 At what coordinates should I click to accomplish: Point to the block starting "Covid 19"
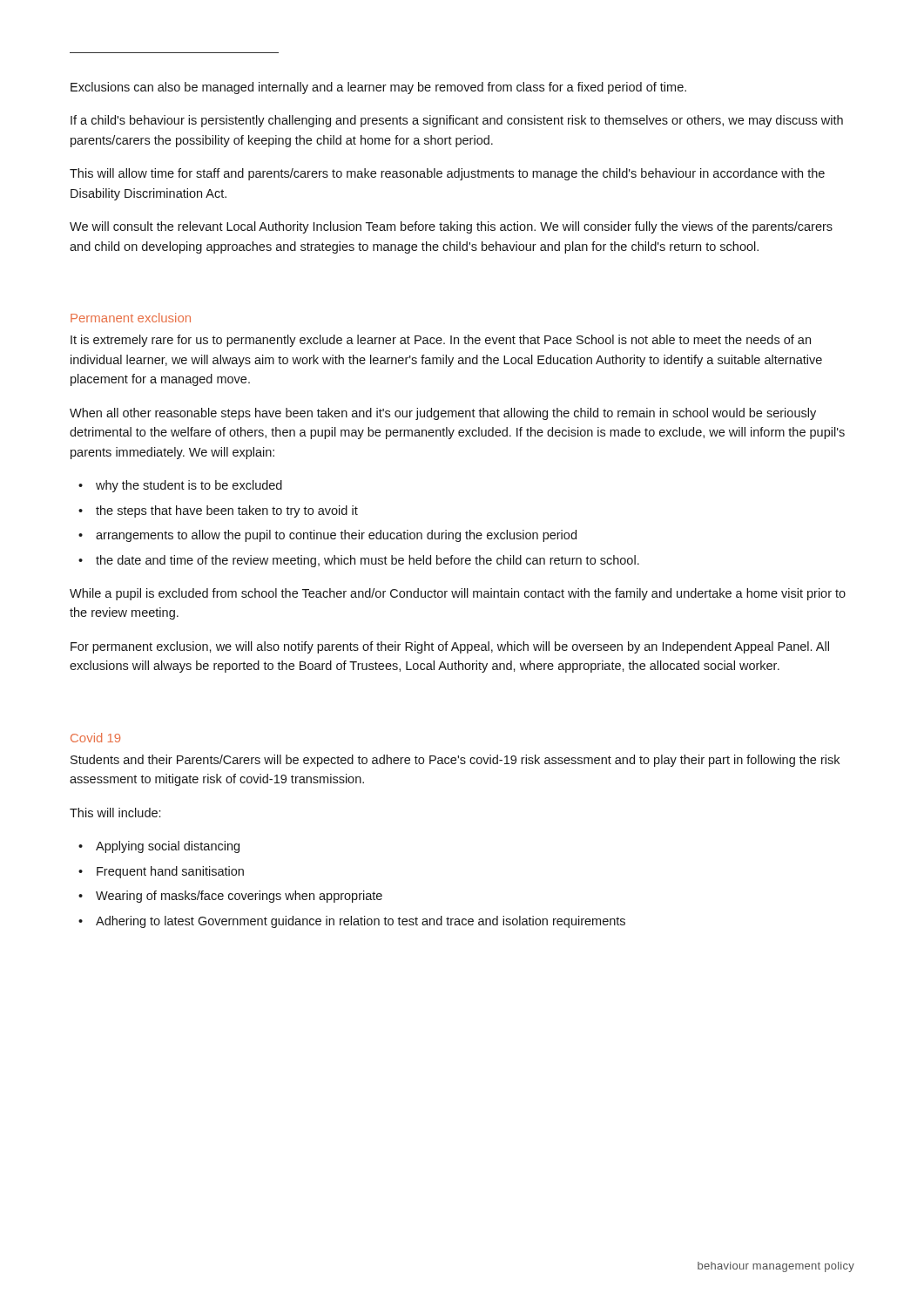click(95, 737)
